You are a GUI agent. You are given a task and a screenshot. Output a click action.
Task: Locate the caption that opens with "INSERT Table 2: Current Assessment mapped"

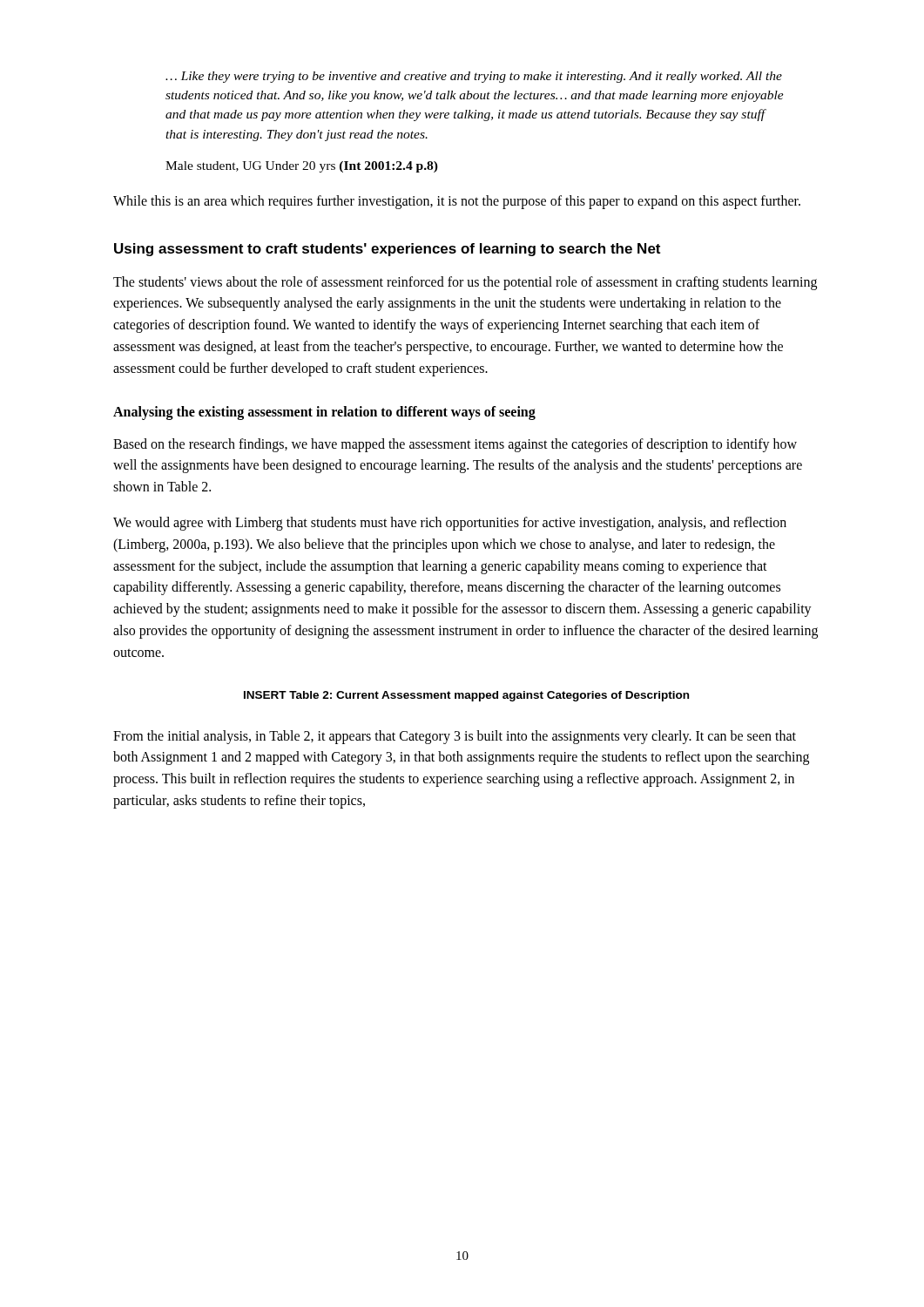point(466,695)
